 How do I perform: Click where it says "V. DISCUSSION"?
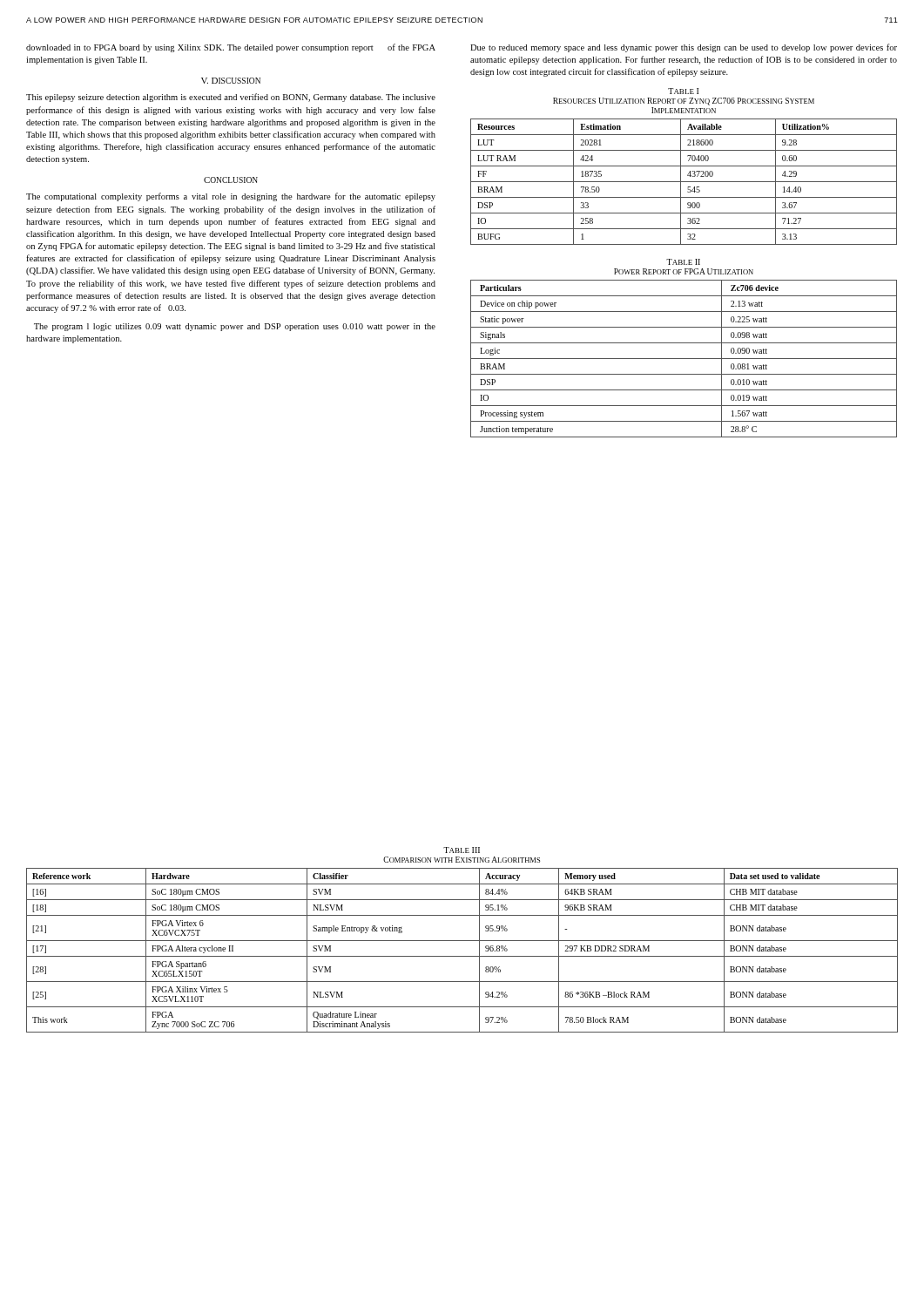point(231,81)
